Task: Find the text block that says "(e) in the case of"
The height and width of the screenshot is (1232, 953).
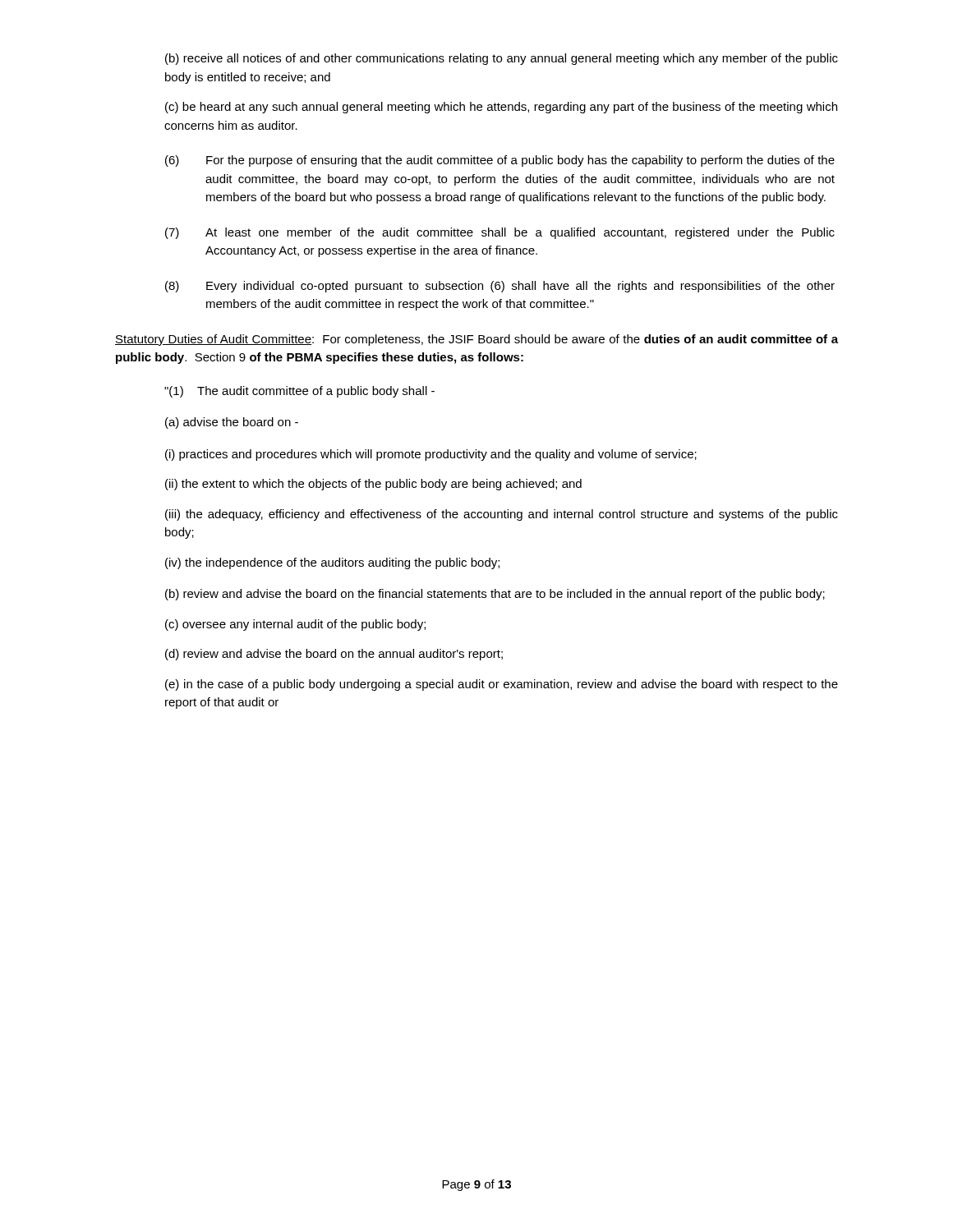Action: [501, 693]
